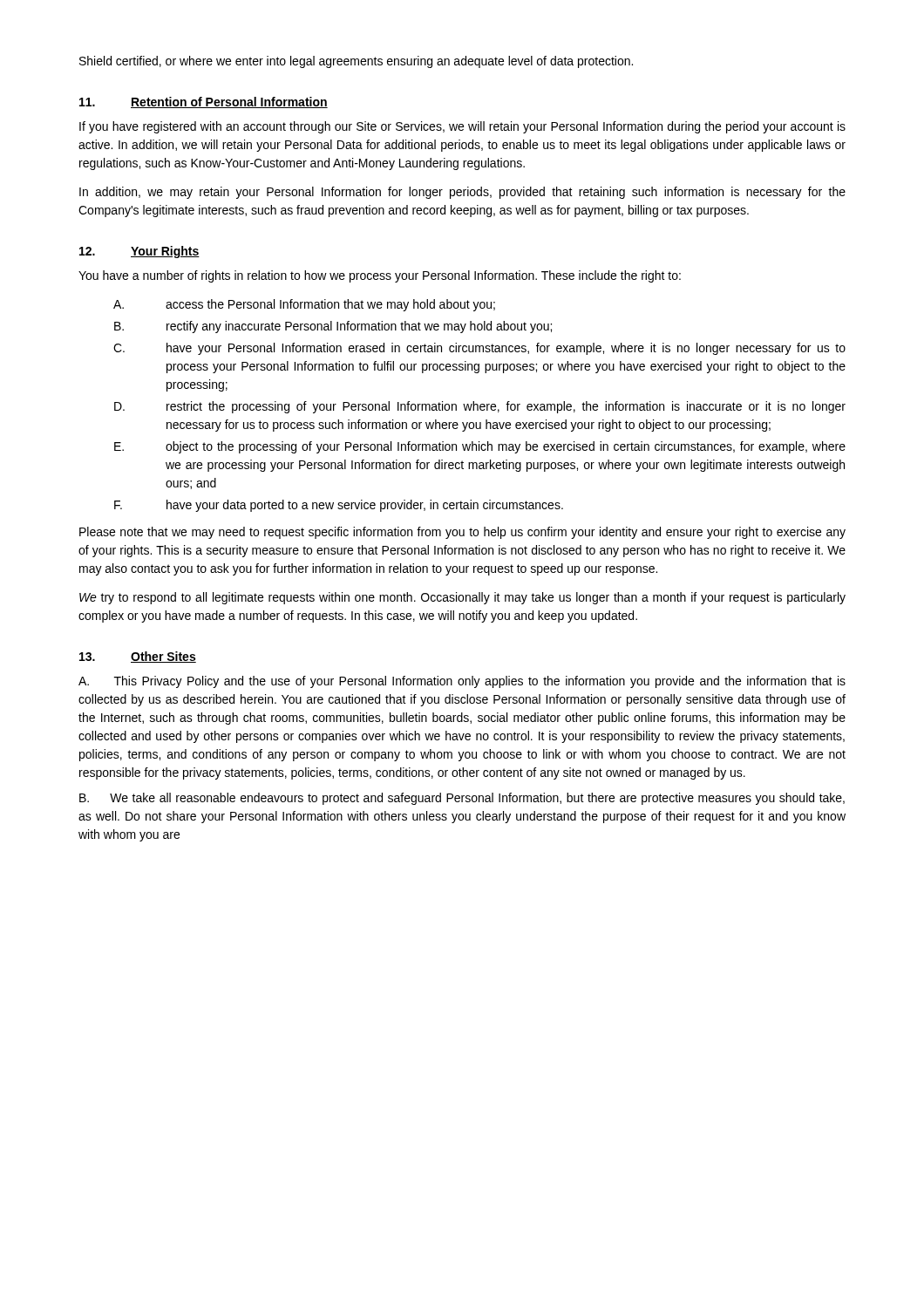Screen dimensions: 1308x924
Task: Locate the section header that says "12. Your Rights"
Action: (139, 251)
